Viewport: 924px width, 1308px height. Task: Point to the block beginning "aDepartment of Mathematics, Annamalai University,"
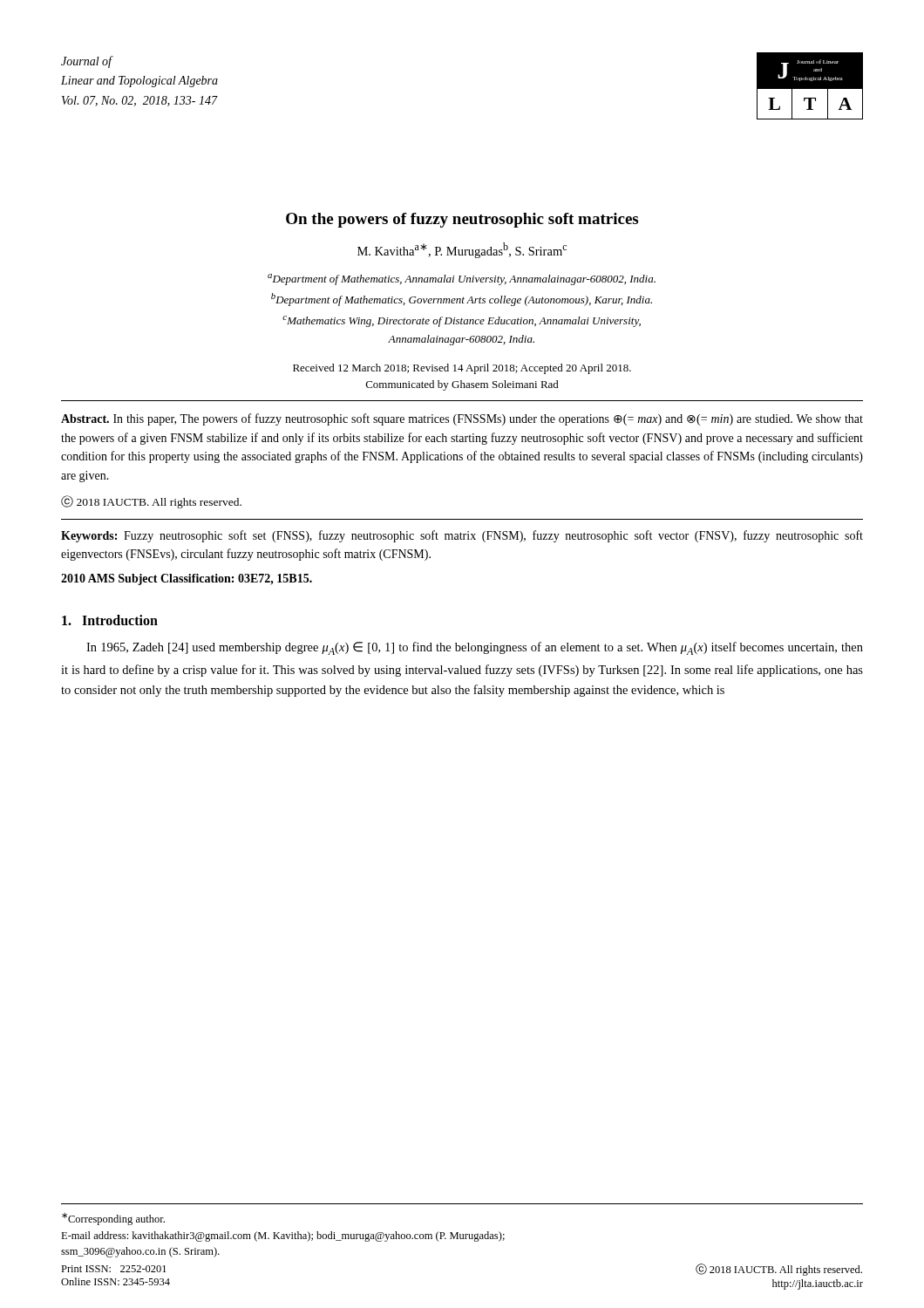click(462, 308)
